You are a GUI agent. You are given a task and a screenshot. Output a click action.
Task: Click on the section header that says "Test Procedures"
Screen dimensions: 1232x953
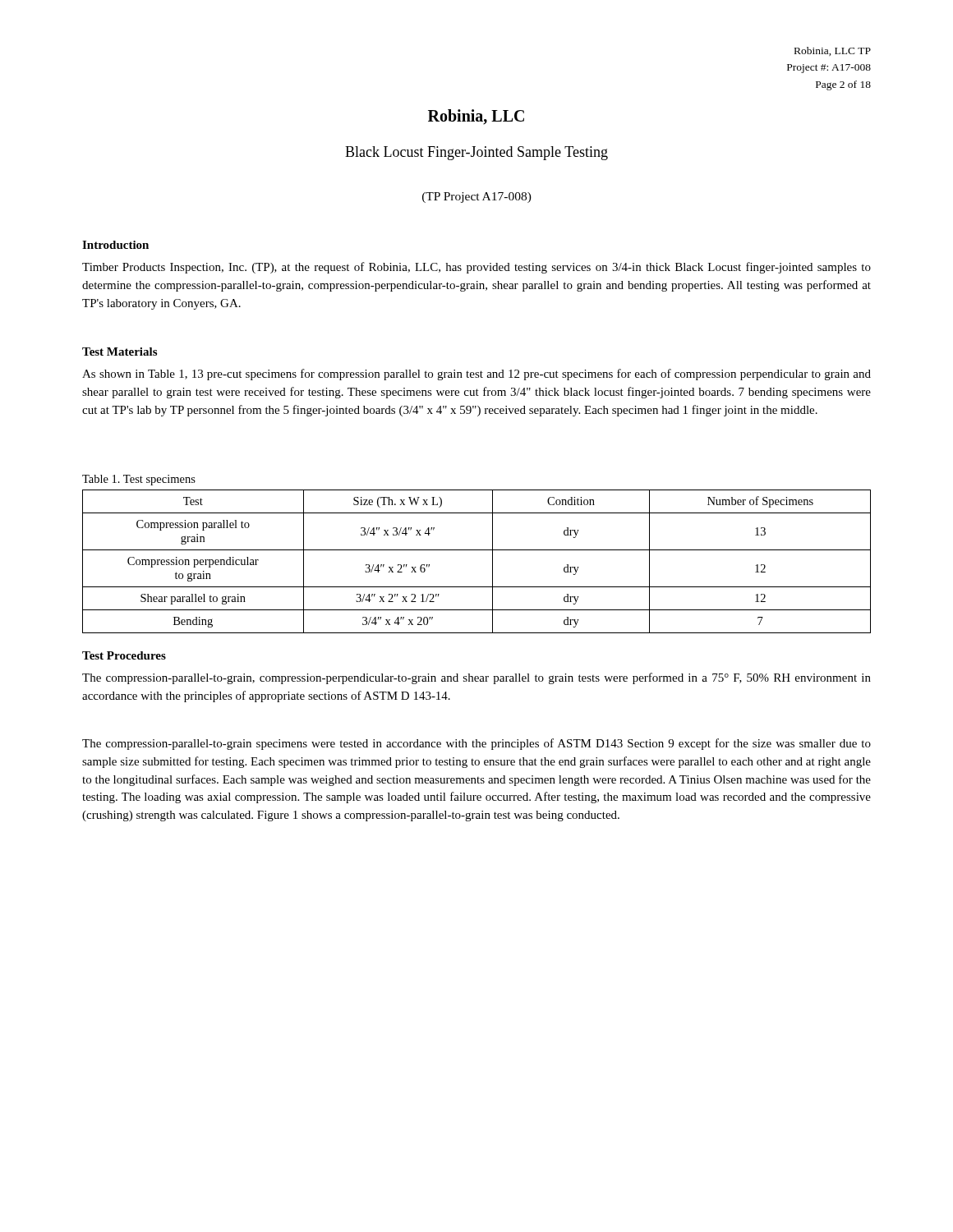pyautogui.click(x=124, y=655)
